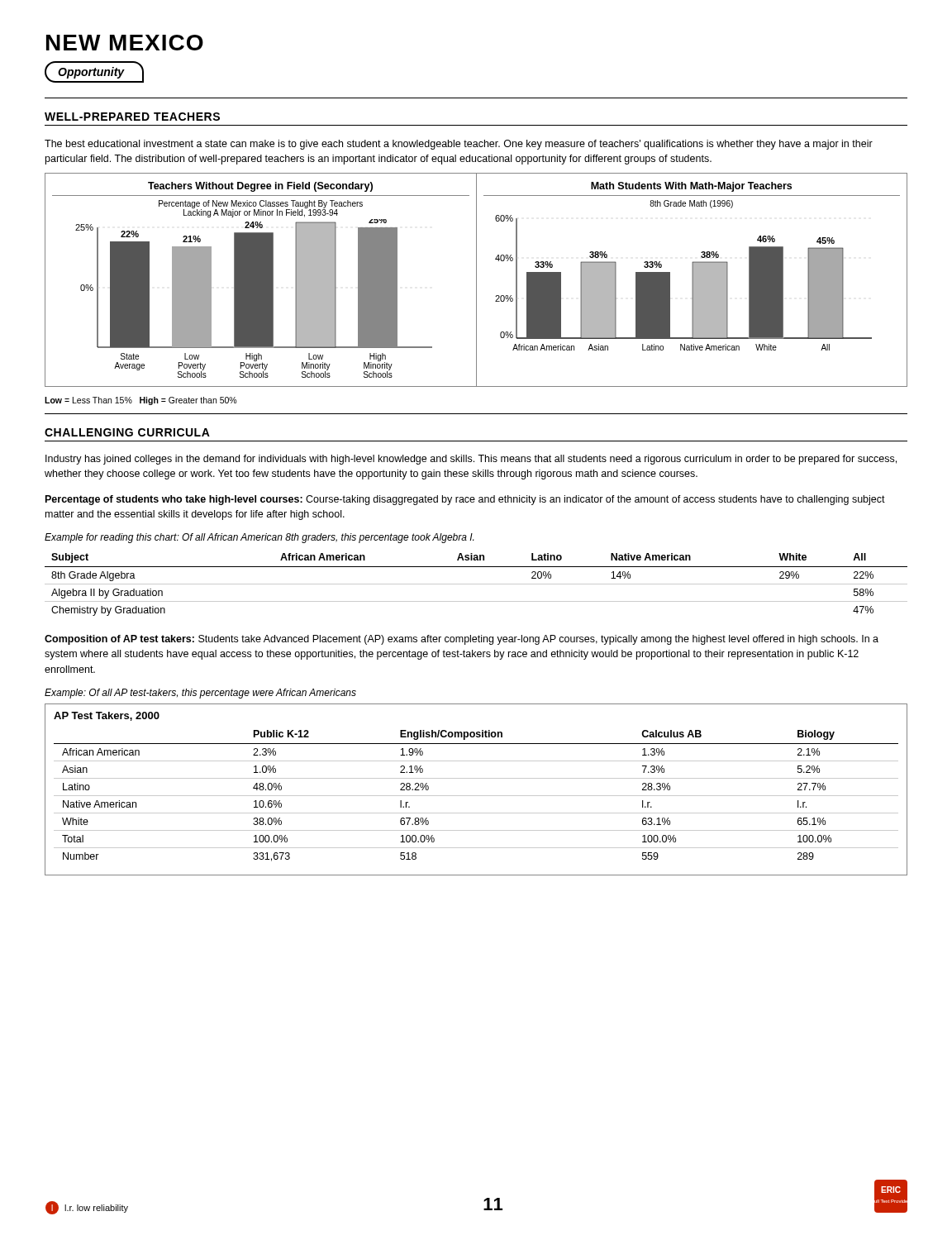952x1240 pixels.
Task: Point to the caption beginning "Low = Less Than 15% High ="
Action: pos(141,400)
